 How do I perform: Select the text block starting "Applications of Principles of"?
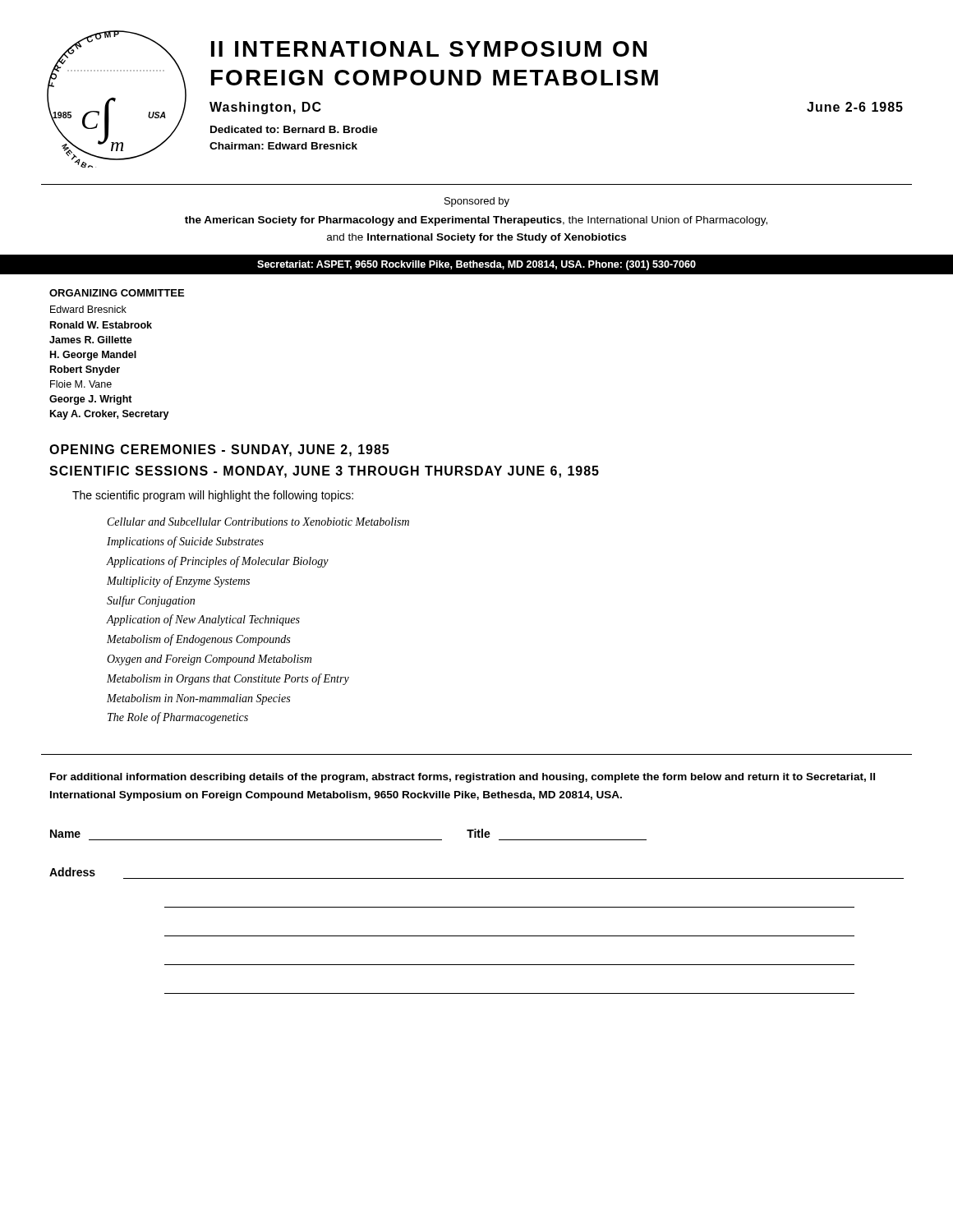pyautogui.click(x=218, y=561)
